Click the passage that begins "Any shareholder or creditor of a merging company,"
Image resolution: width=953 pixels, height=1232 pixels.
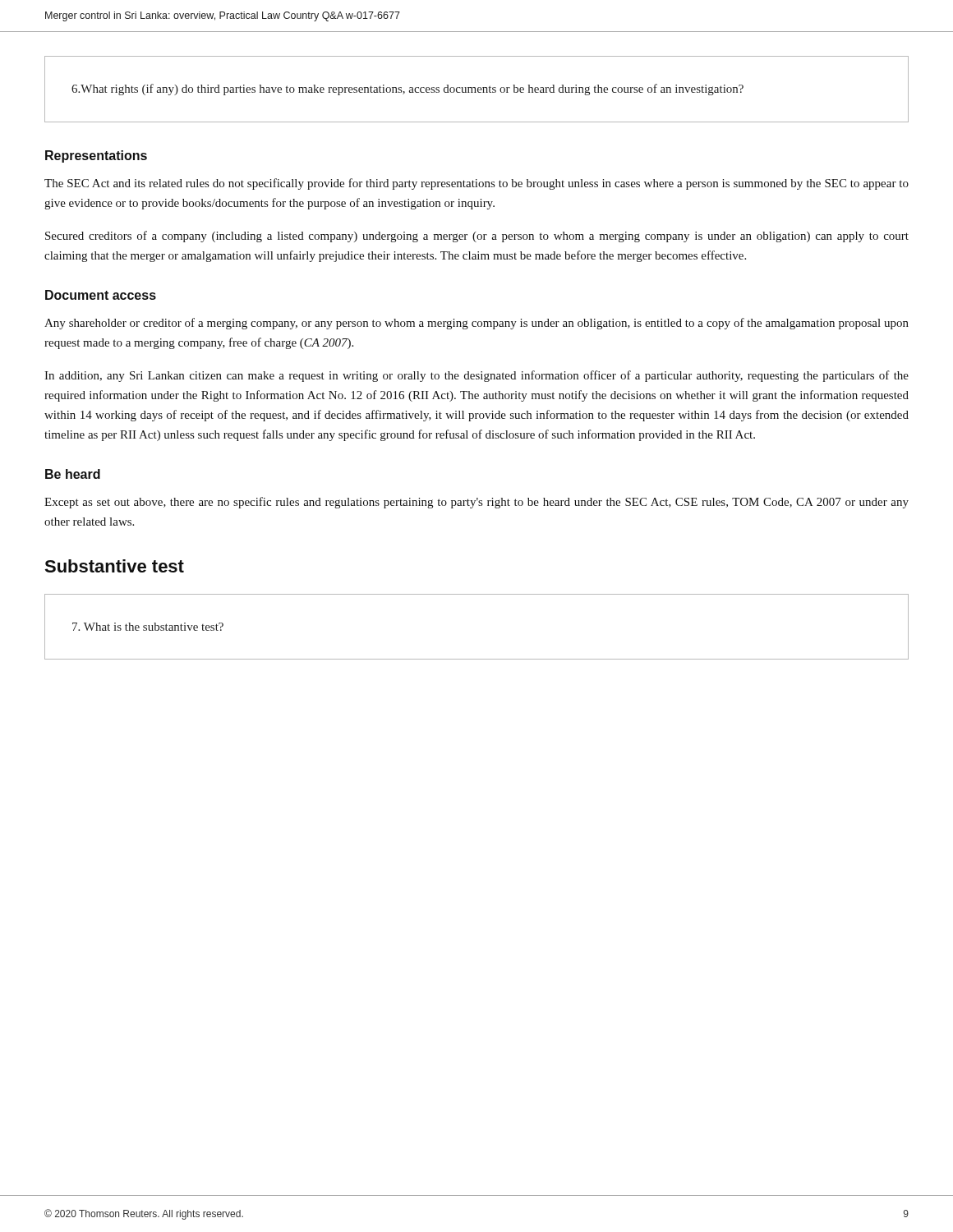476,332
